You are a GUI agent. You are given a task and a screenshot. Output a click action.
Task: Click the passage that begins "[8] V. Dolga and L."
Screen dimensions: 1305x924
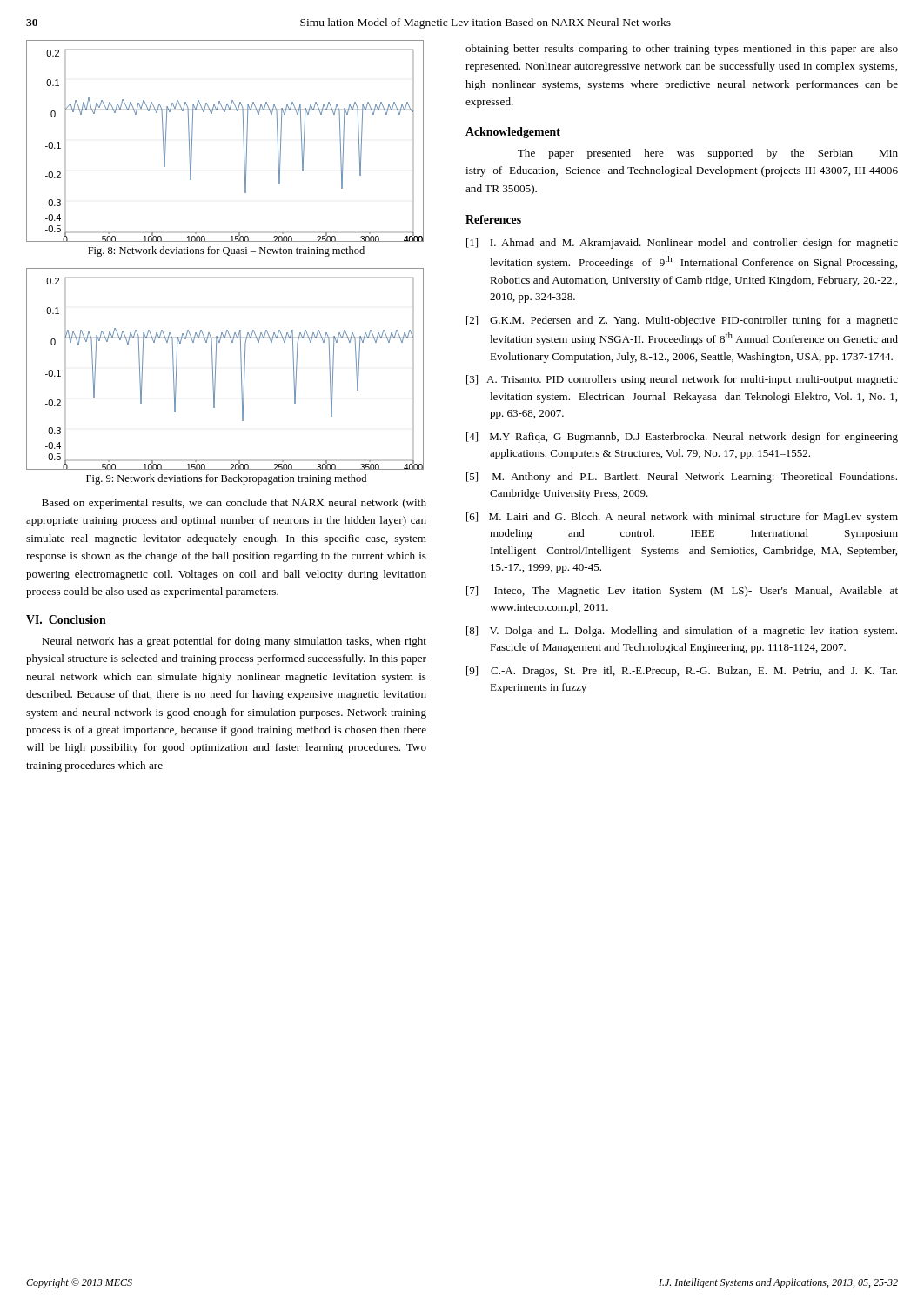point(682,639)
